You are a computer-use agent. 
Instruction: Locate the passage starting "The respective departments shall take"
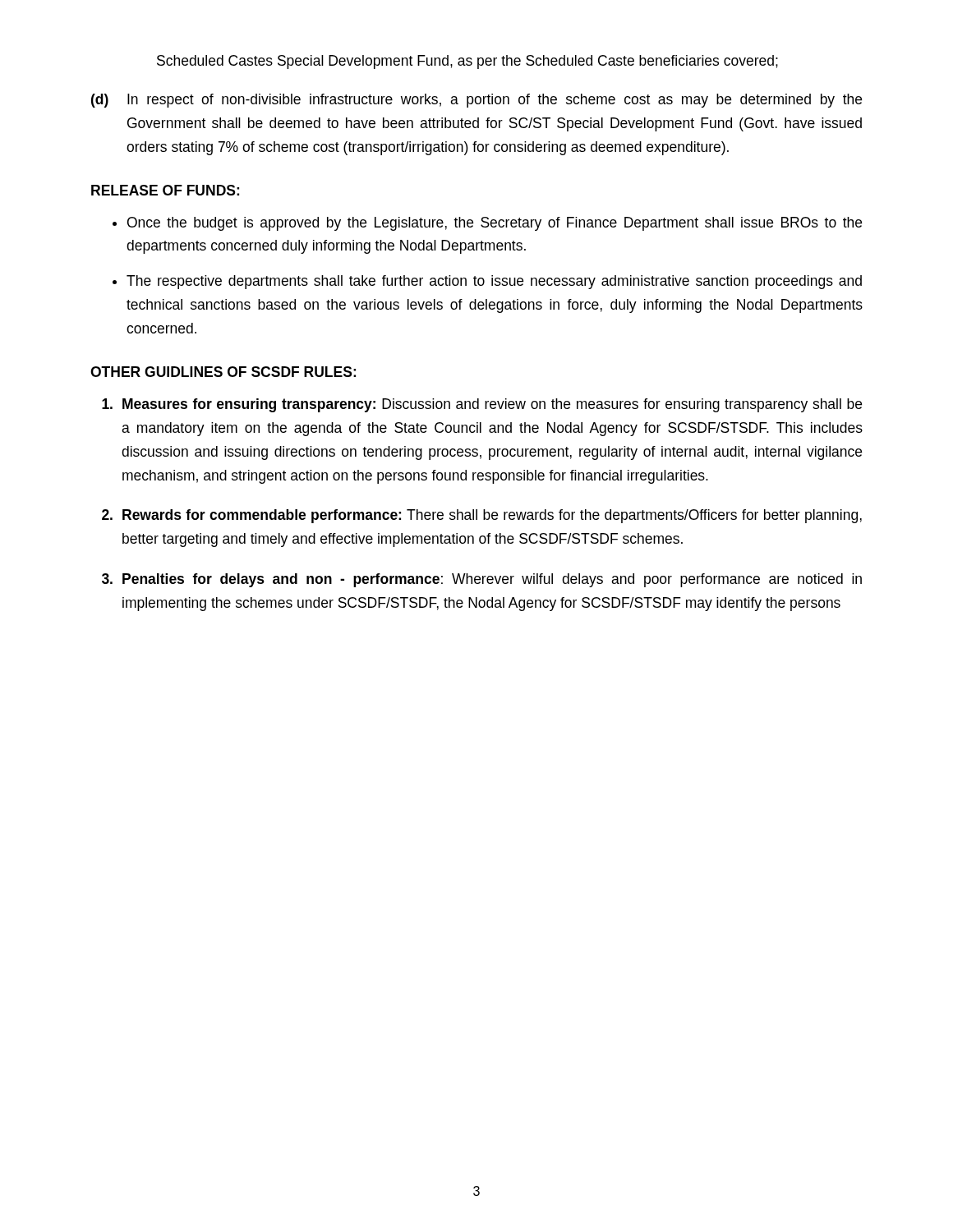tap(495, 305)
